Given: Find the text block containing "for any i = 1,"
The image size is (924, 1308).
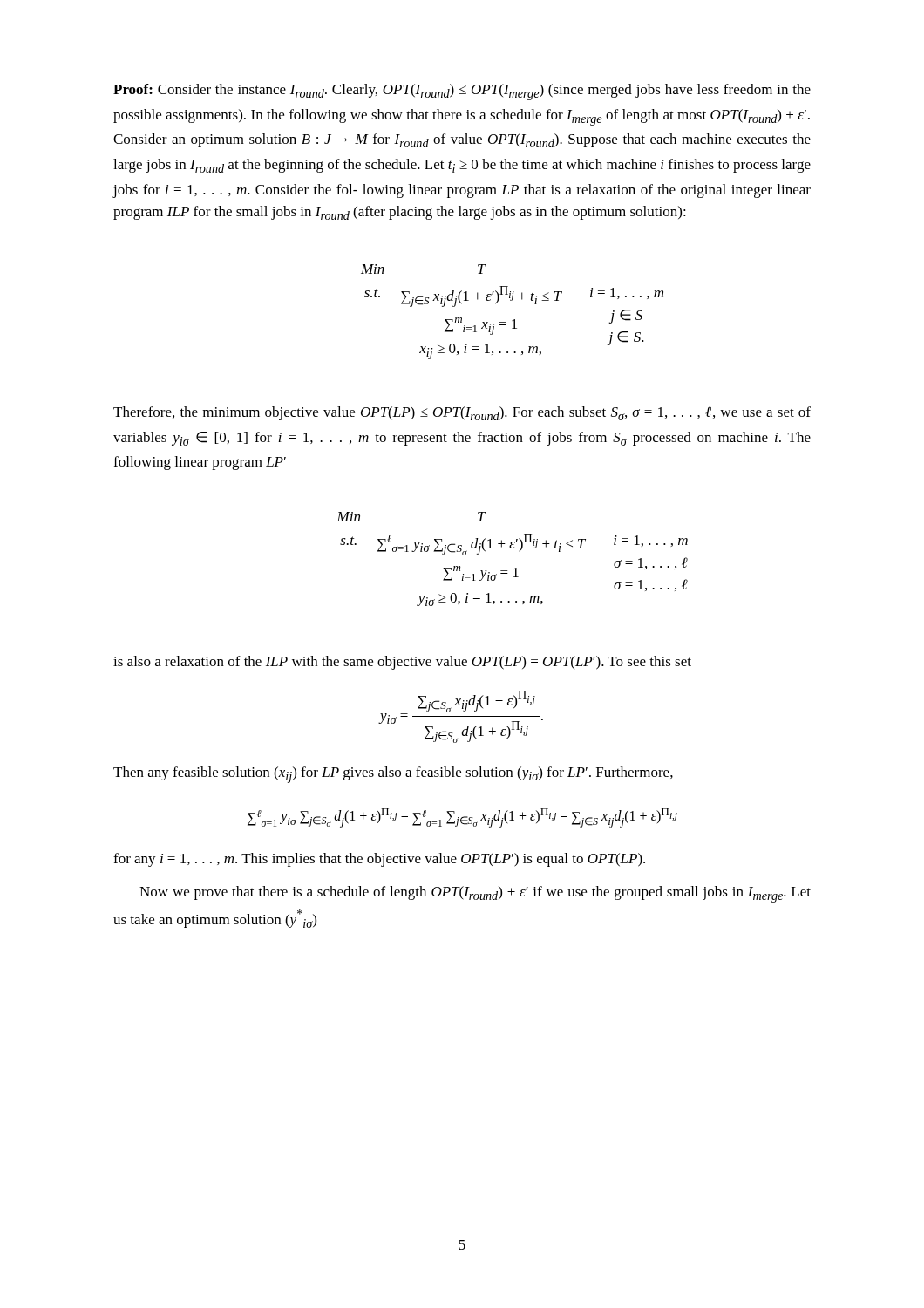Looking at the screenshot, I should coord(380,859).
